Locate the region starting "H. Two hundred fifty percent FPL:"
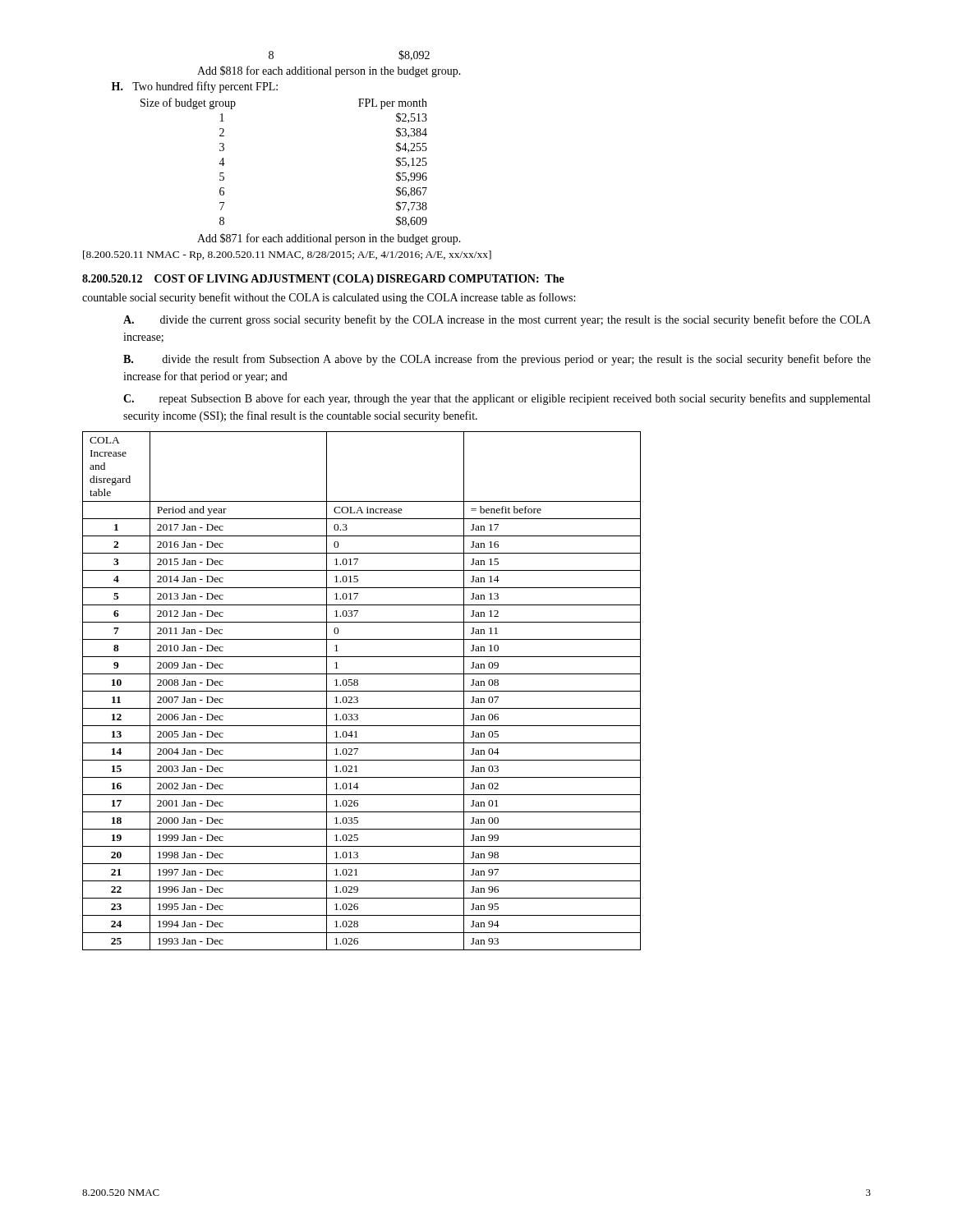The image size is (953, 1232). tap(180, 87)
